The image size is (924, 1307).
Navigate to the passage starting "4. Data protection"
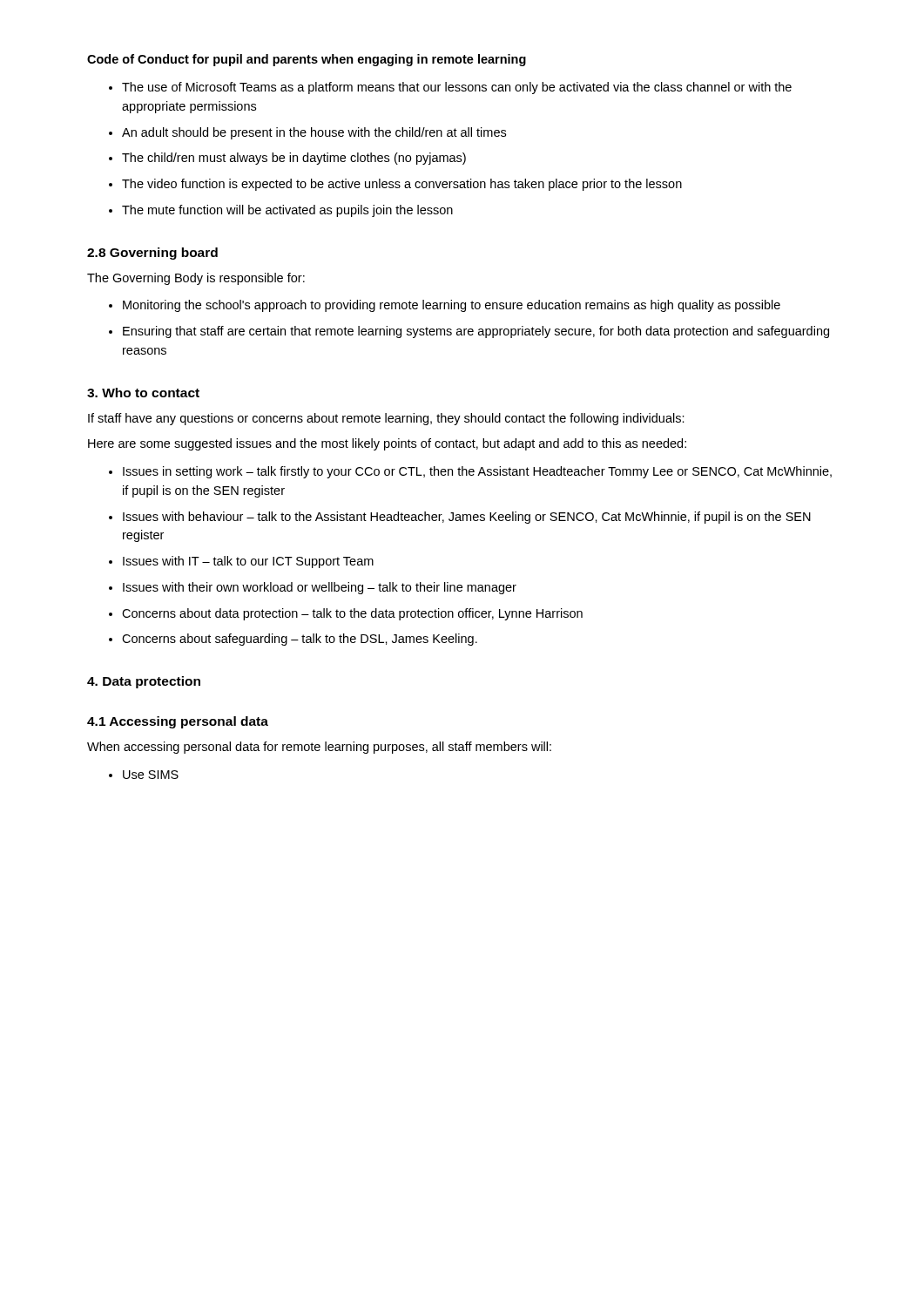click(144, 681)
